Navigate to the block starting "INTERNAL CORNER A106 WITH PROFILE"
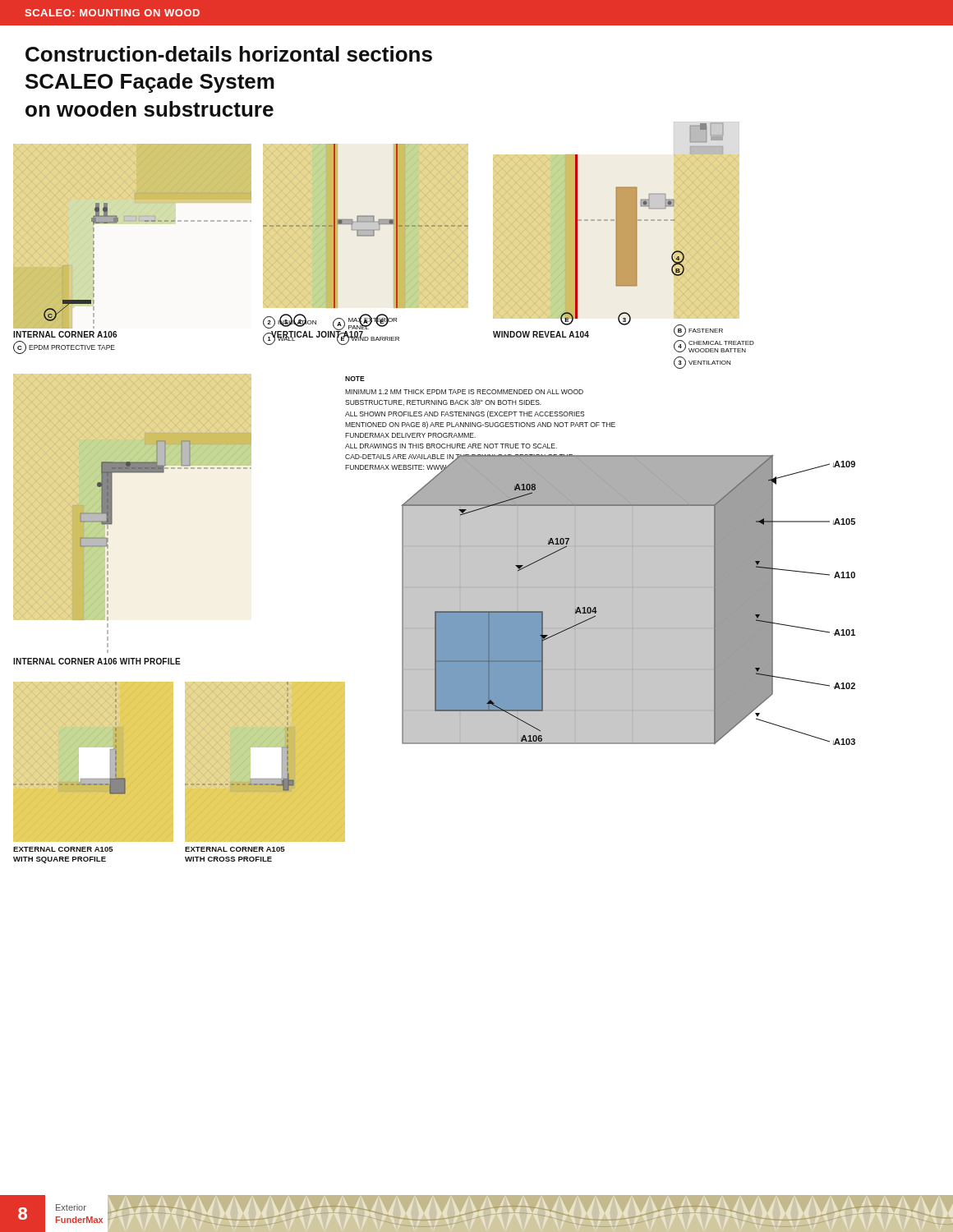The image size is (953, 1232). [97, 662]
